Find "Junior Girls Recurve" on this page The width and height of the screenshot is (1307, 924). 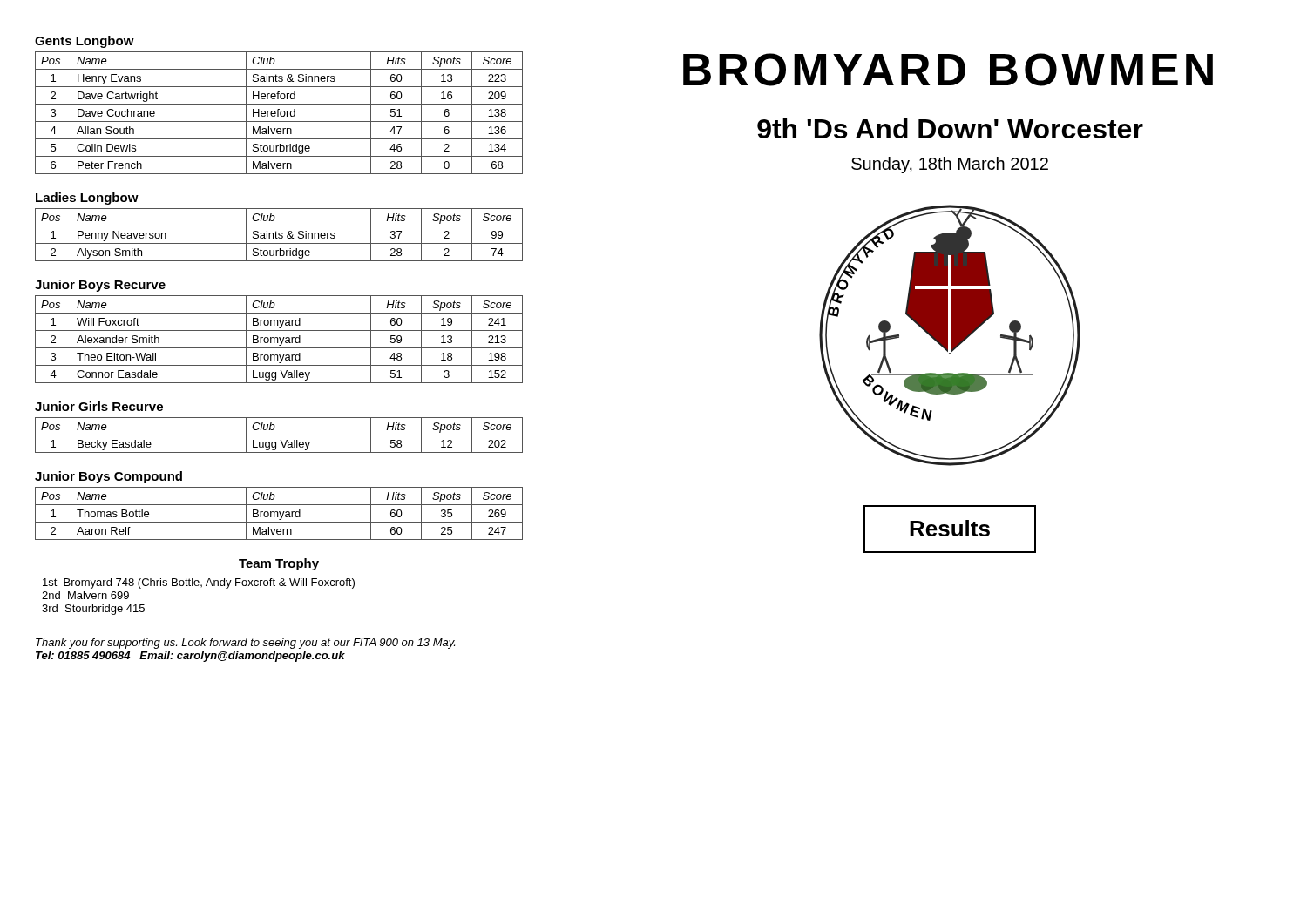99,406
